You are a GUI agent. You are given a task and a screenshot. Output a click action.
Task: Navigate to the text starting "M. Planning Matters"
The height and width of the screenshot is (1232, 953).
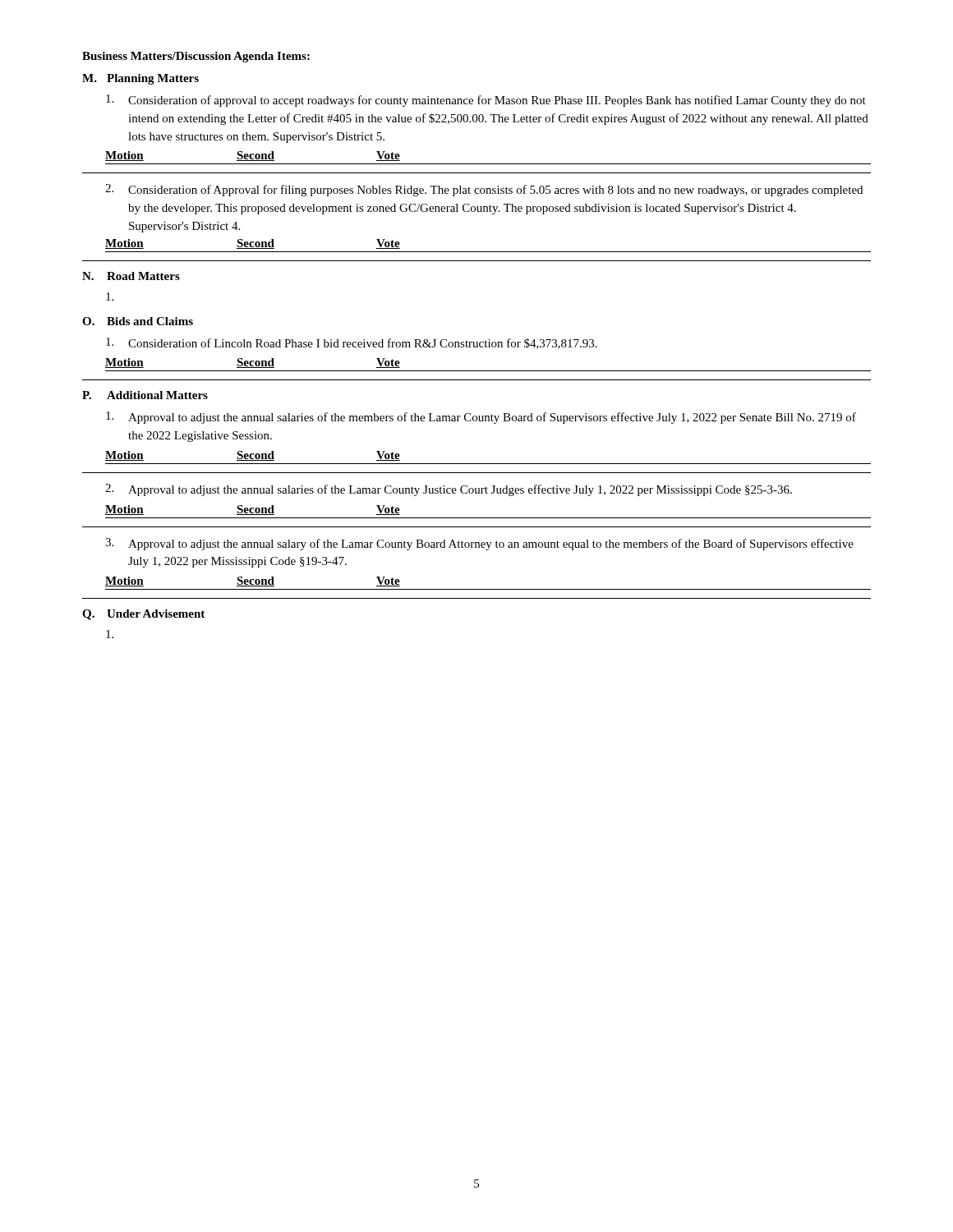[x=140, y=79]
